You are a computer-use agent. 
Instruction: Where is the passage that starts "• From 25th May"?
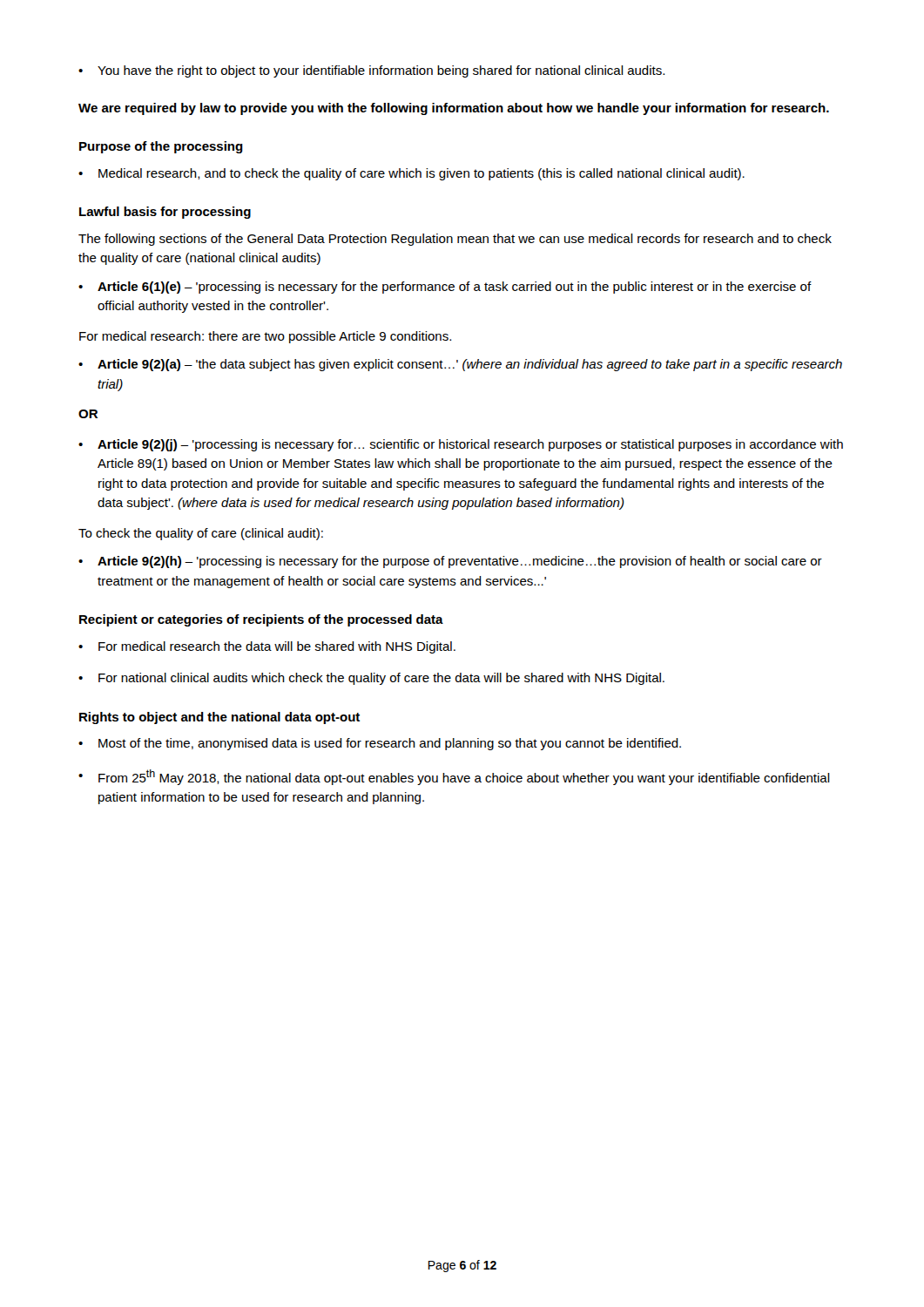(462, 786)
